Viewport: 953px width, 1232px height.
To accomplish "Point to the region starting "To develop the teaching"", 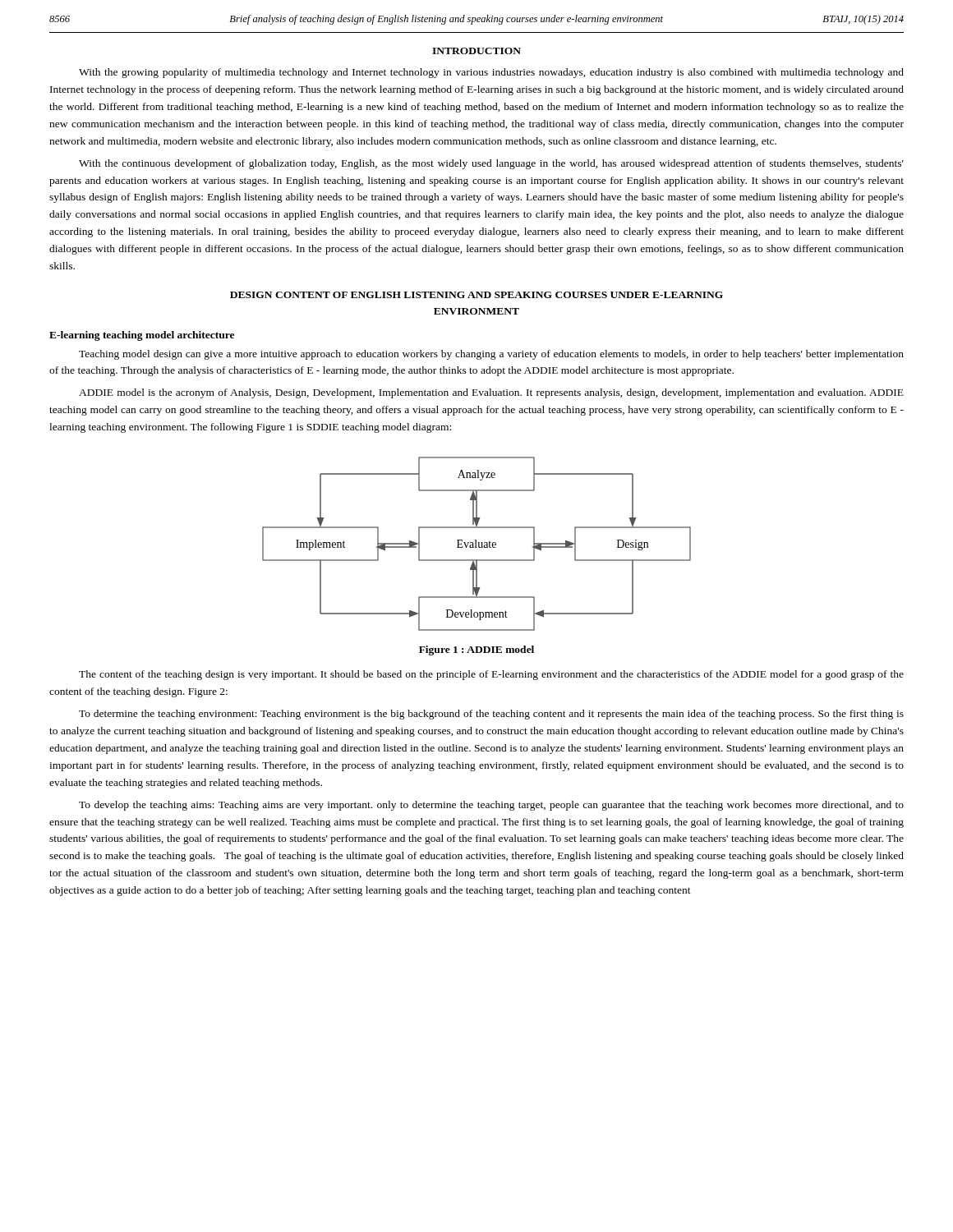I will [476, 848].
